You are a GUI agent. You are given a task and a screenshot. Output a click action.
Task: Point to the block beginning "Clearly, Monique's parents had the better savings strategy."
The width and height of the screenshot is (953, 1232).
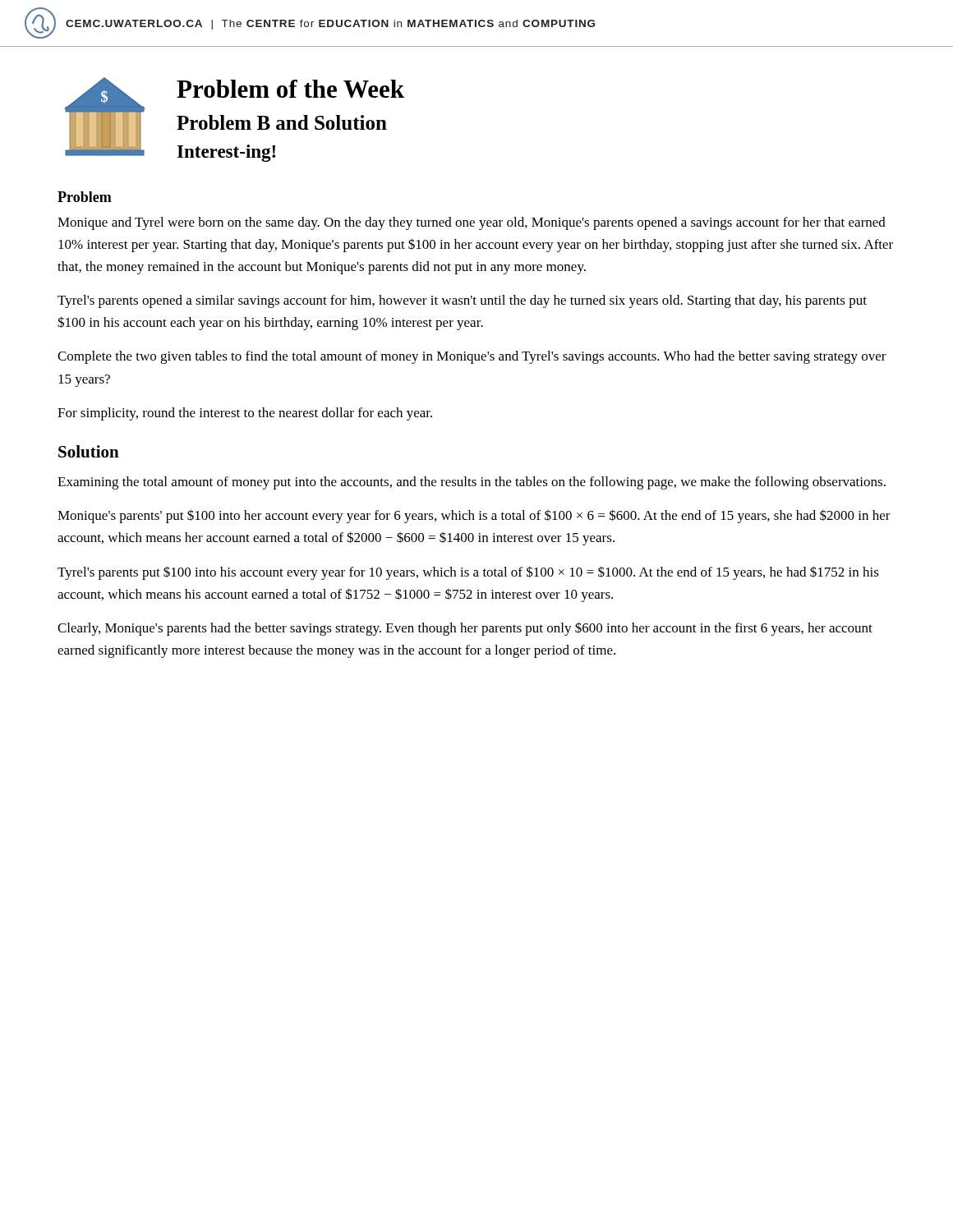465,639
